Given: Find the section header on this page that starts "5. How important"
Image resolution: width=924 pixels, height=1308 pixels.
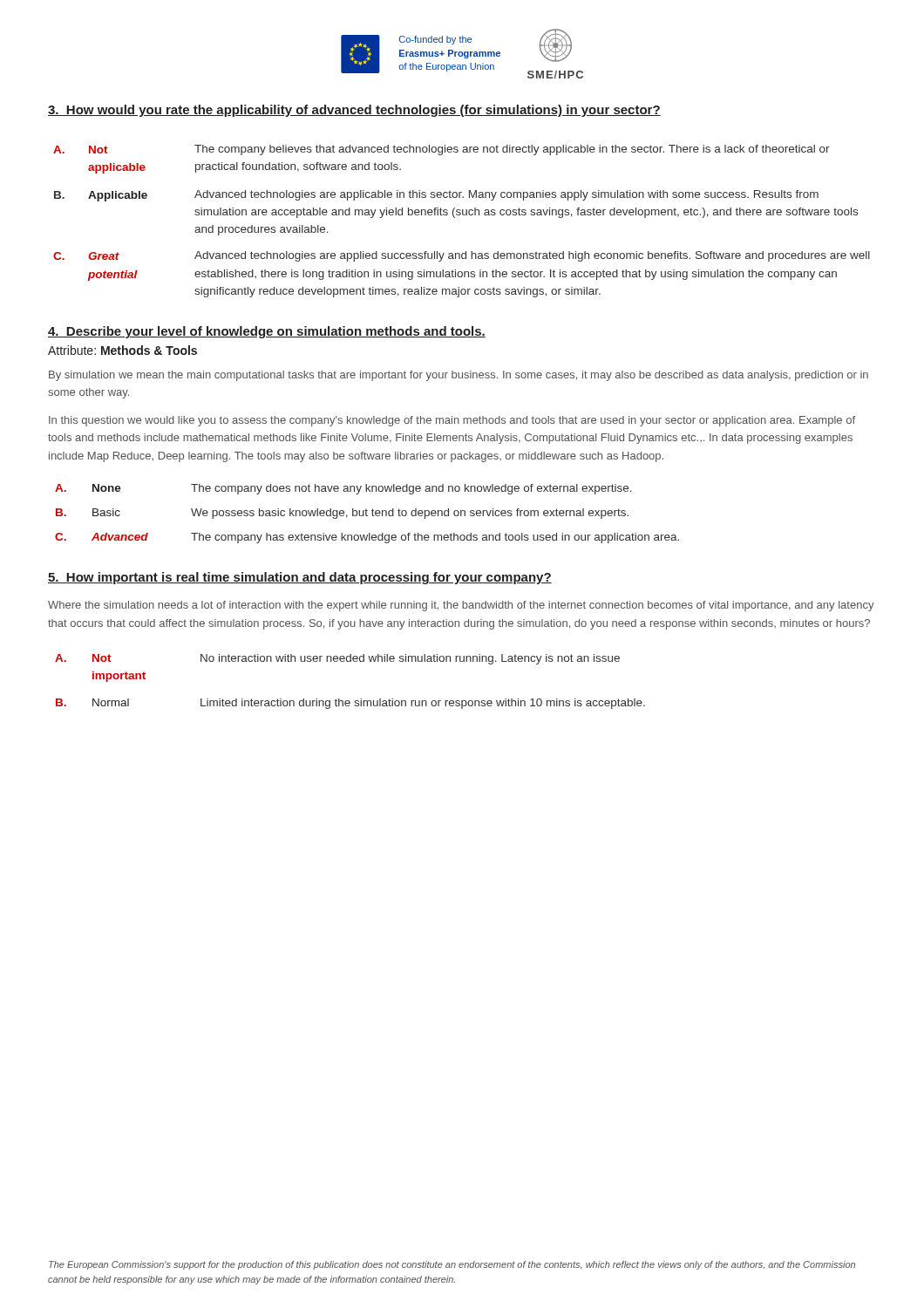Looking at the screenshot, I should point(300,577).
